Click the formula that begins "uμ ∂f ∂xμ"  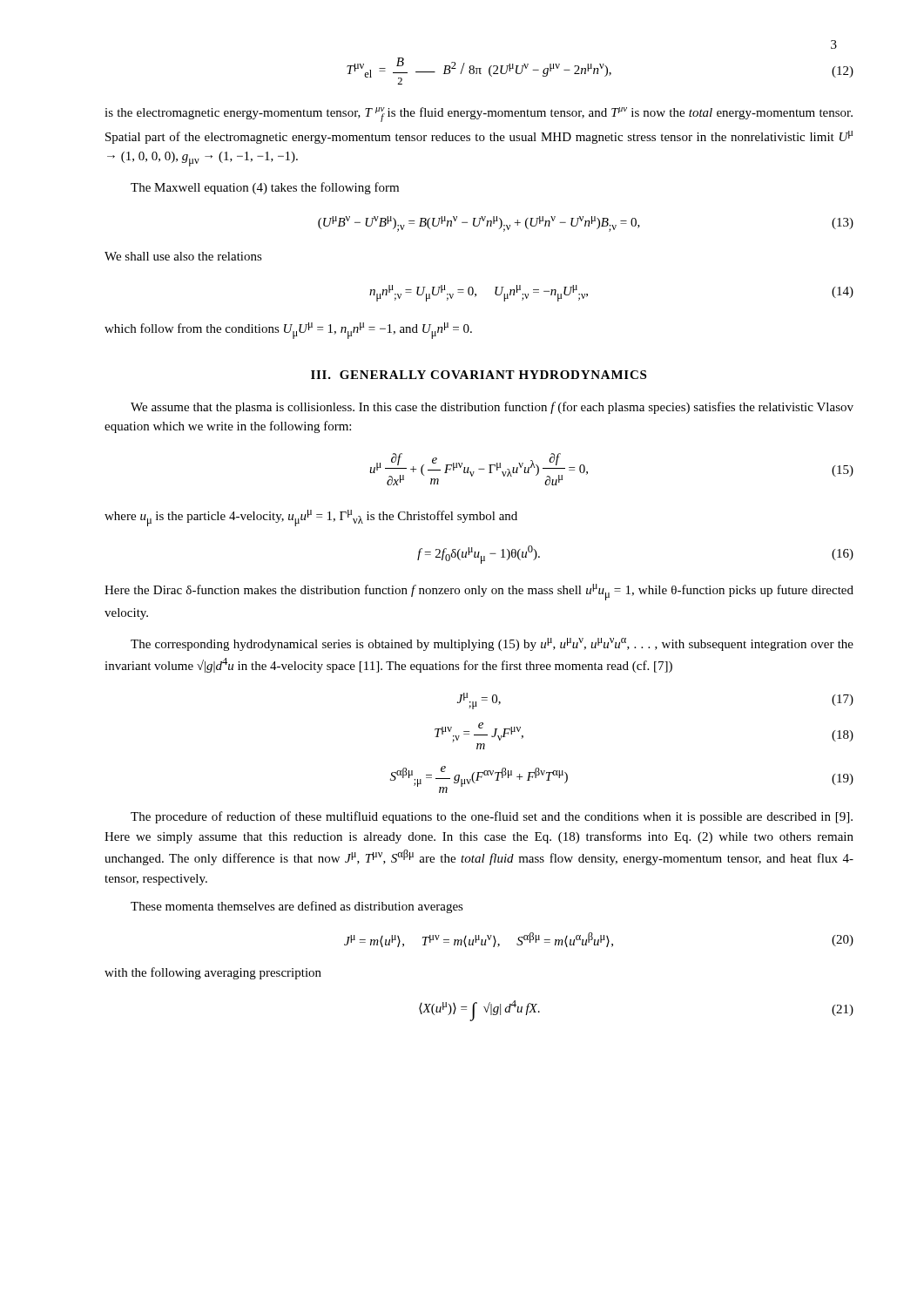[x=517, y=469]
